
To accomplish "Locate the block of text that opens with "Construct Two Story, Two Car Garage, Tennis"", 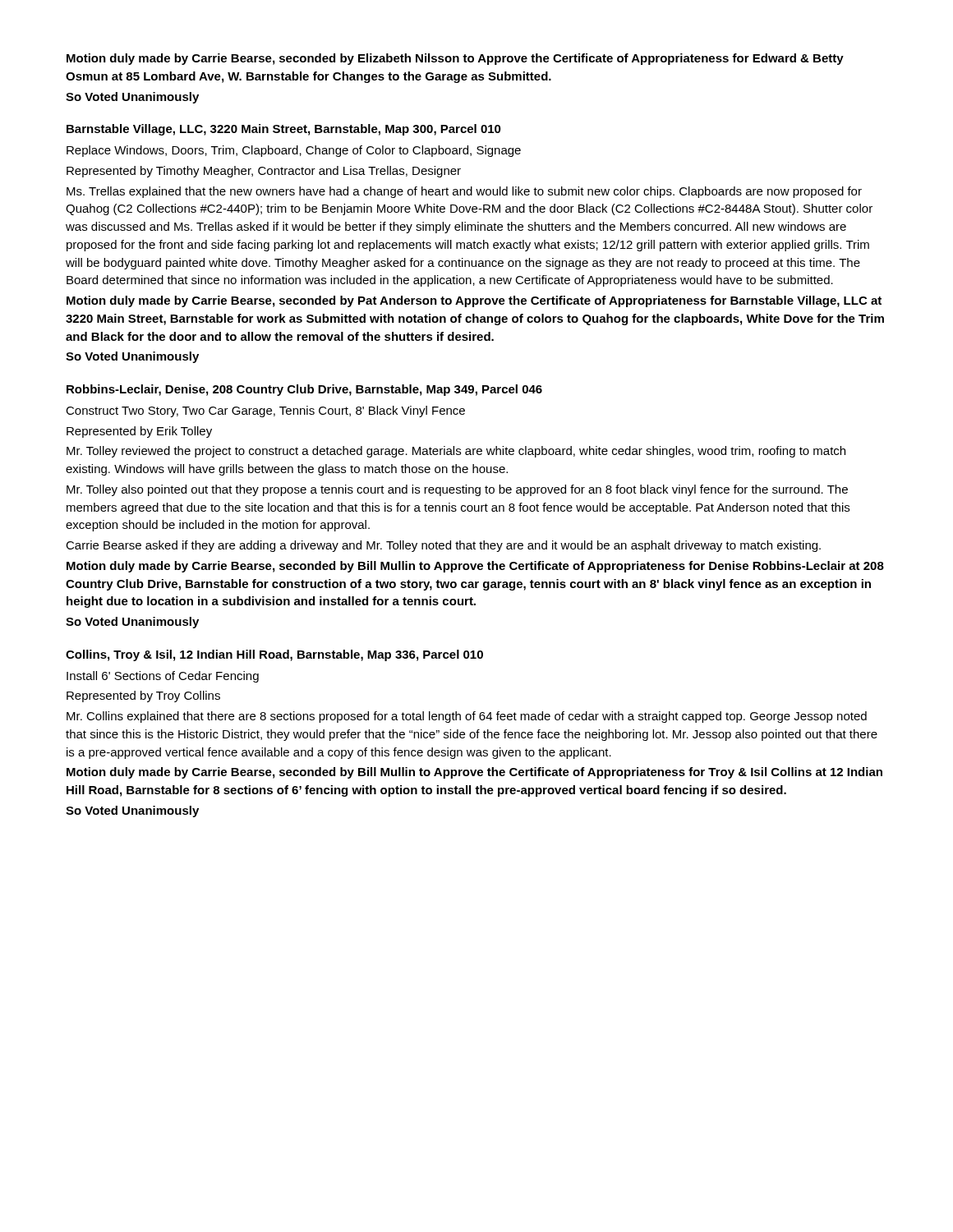I will click(x=476, y=516).
